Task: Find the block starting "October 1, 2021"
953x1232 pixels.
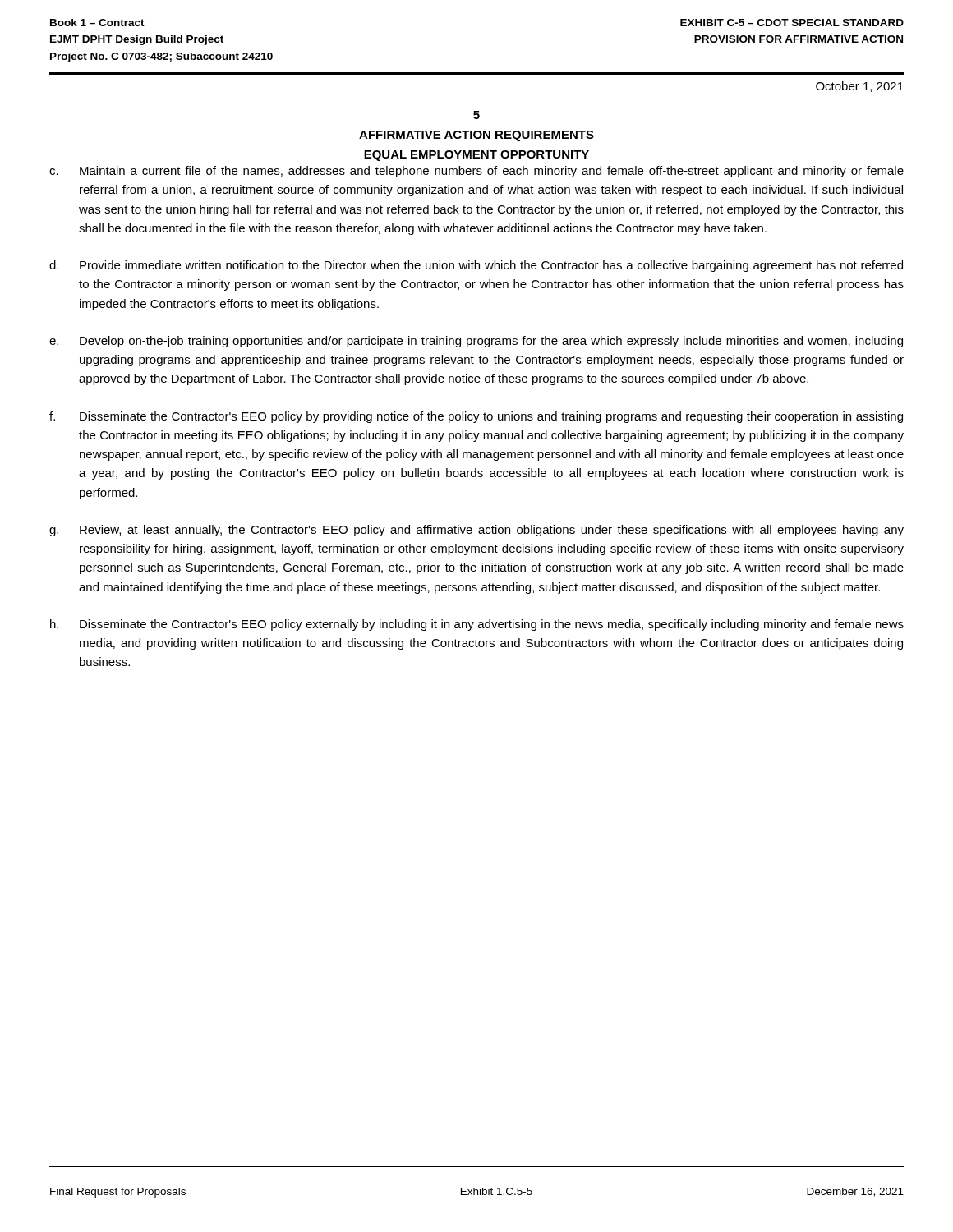Action: (860, 86)
